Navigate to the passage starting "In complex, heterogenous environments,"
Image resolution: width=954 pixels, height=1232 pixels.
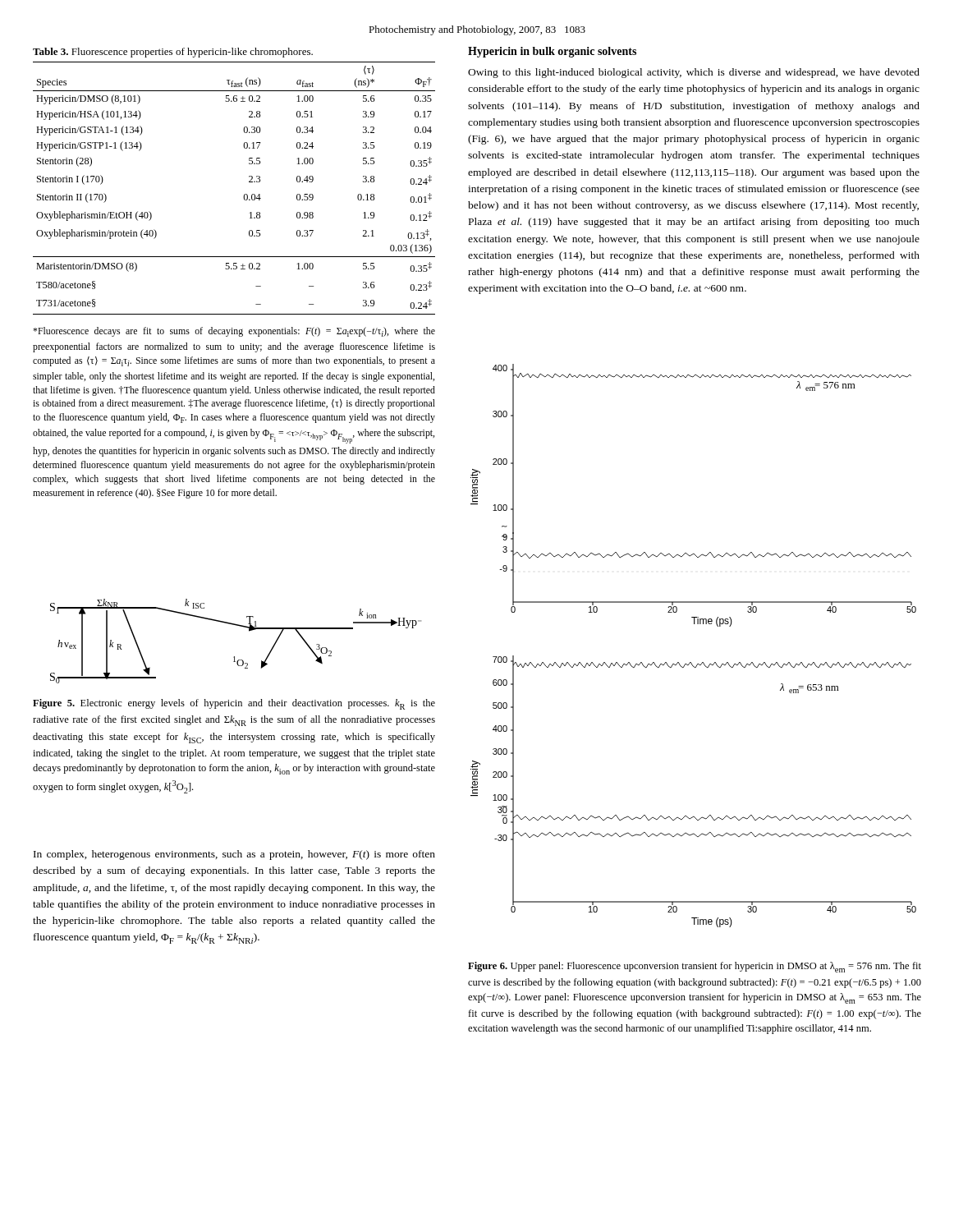point(234,896)
